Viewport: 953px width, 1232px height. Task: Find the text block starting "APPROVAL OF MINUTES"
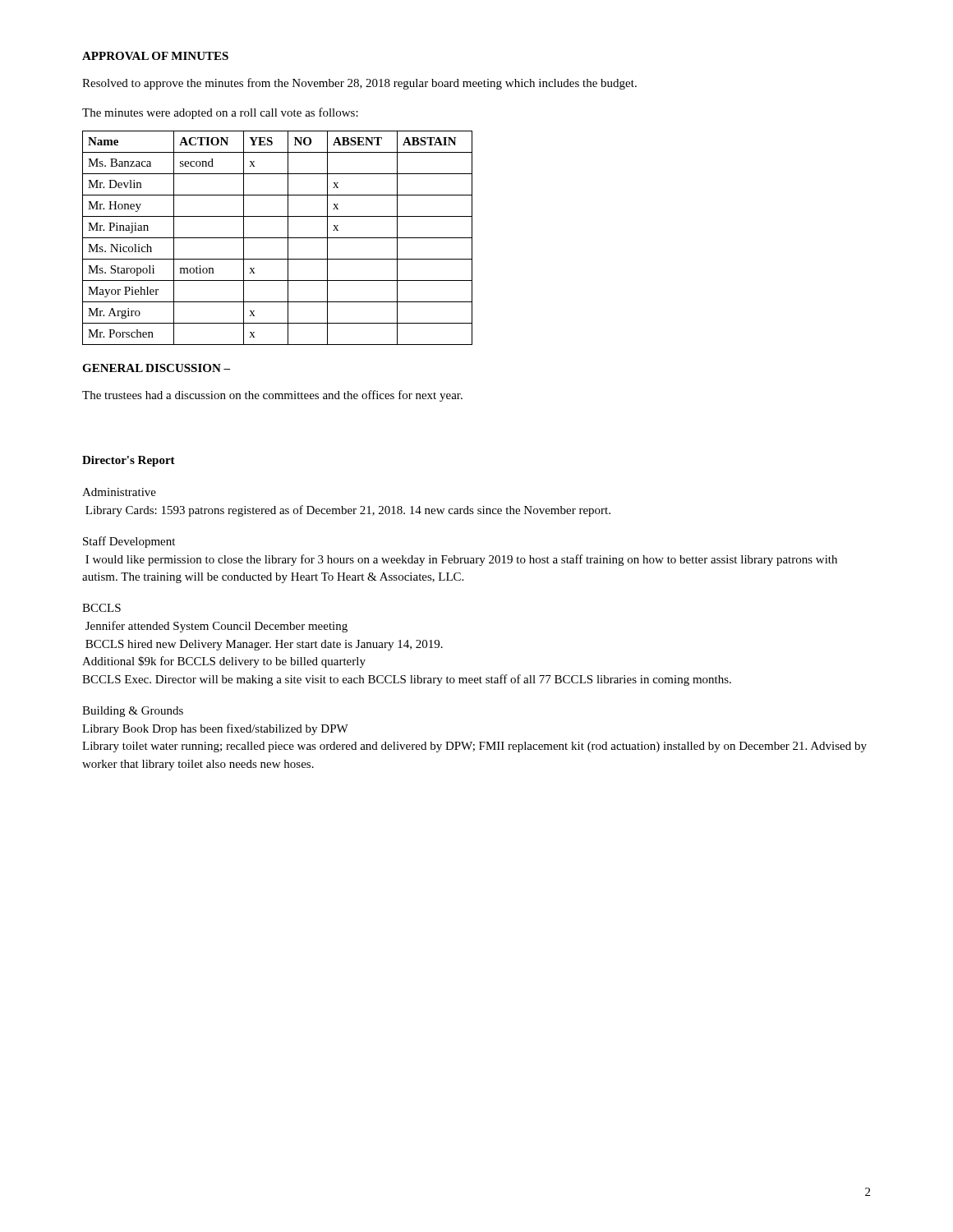pos(155,56)
